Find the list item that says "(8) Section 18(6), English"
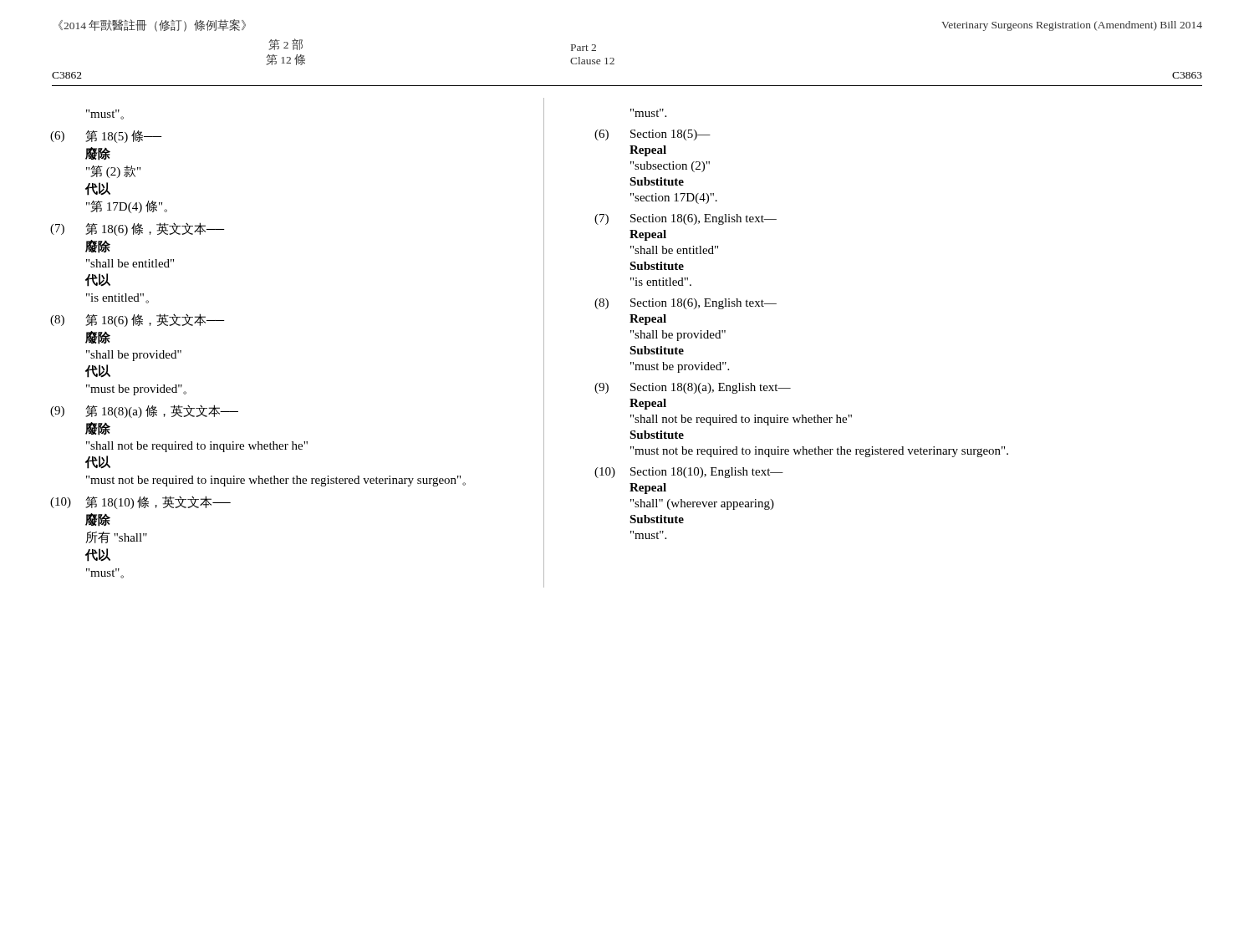Viewport: 1254px width, 952px height. [x=686, y=304]
